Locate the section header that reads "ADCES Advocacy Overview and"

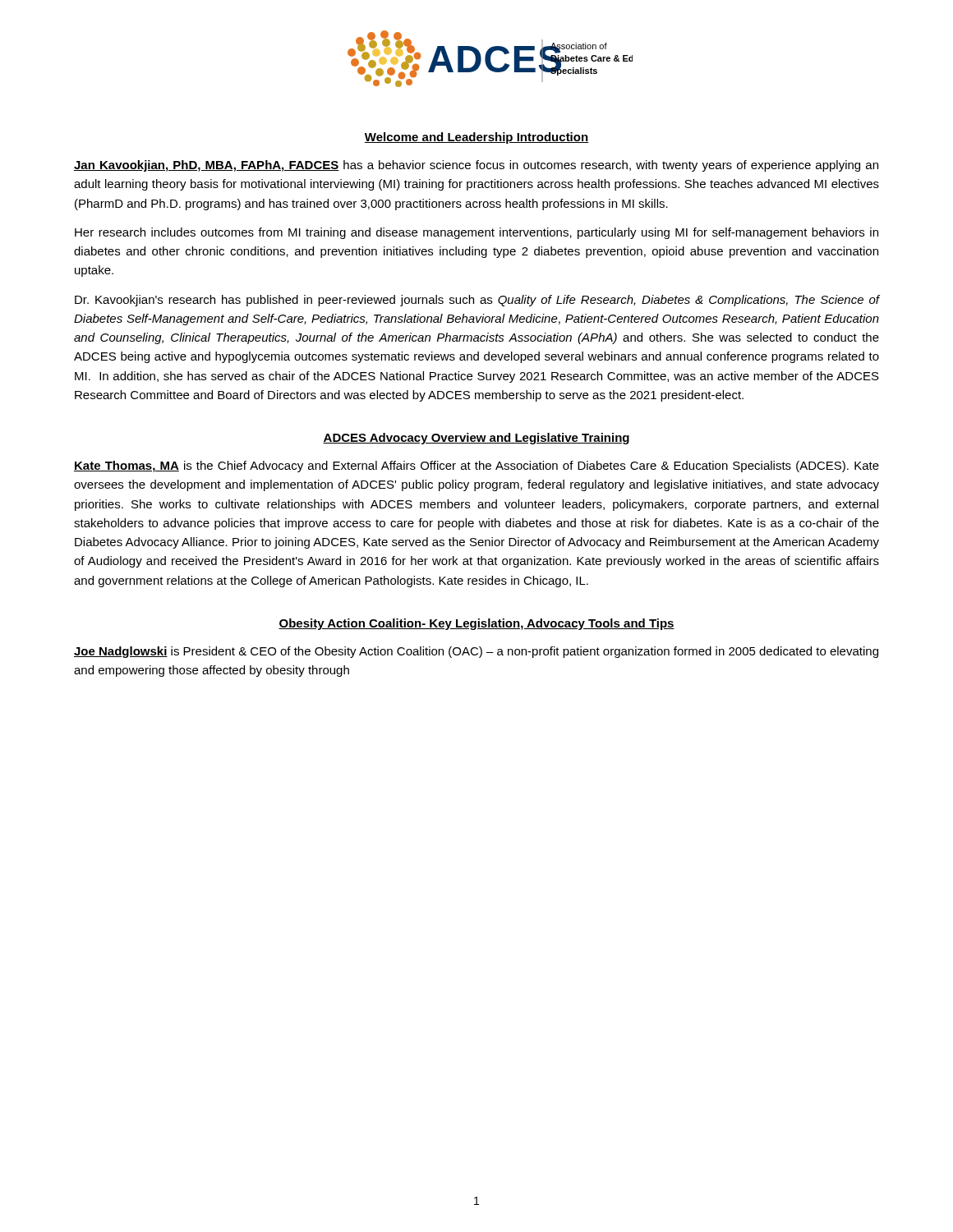[476, 437]
